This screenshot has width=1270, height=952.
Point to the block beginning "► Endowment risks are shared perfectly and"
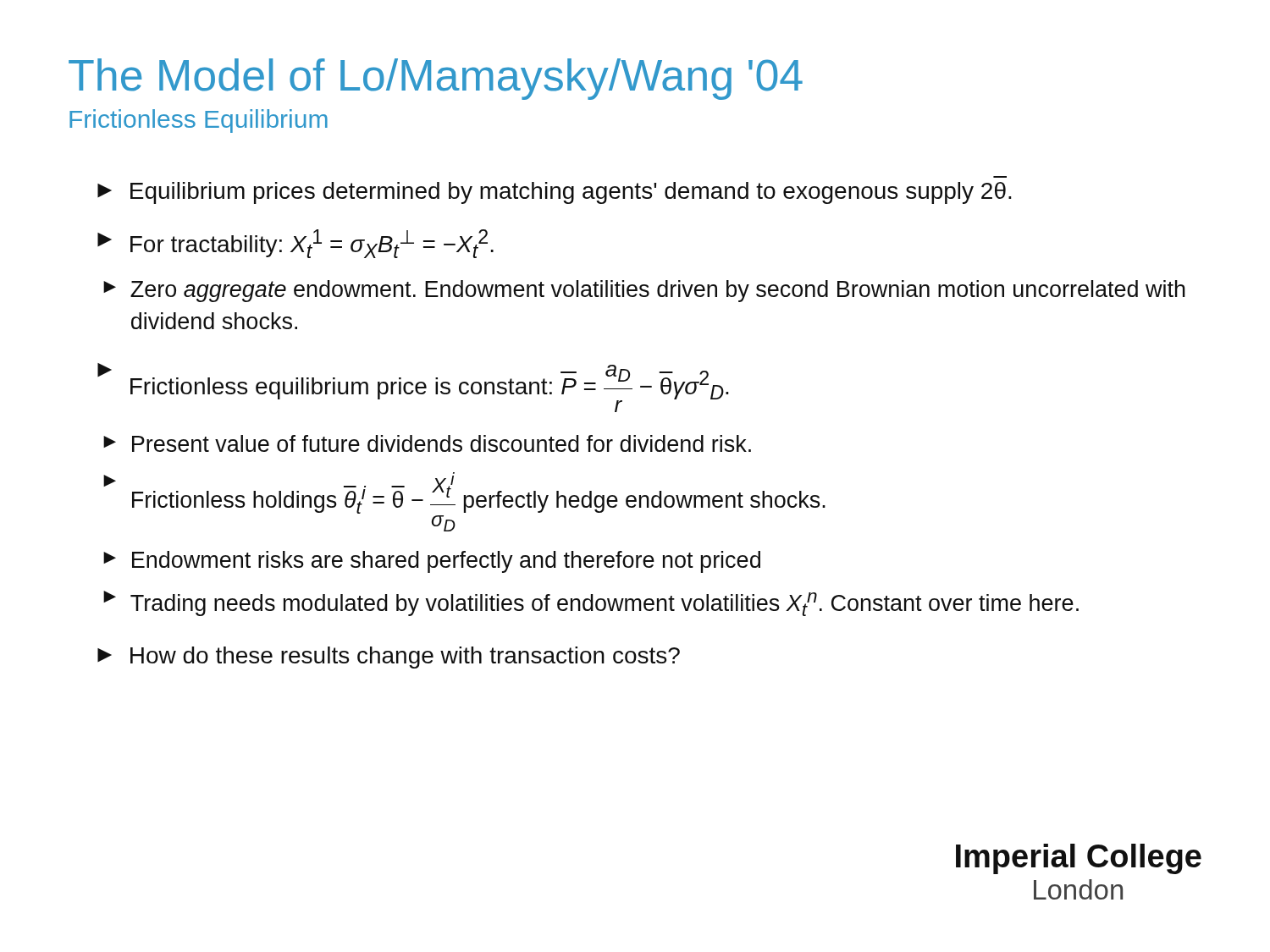click(x=431, y=560)
